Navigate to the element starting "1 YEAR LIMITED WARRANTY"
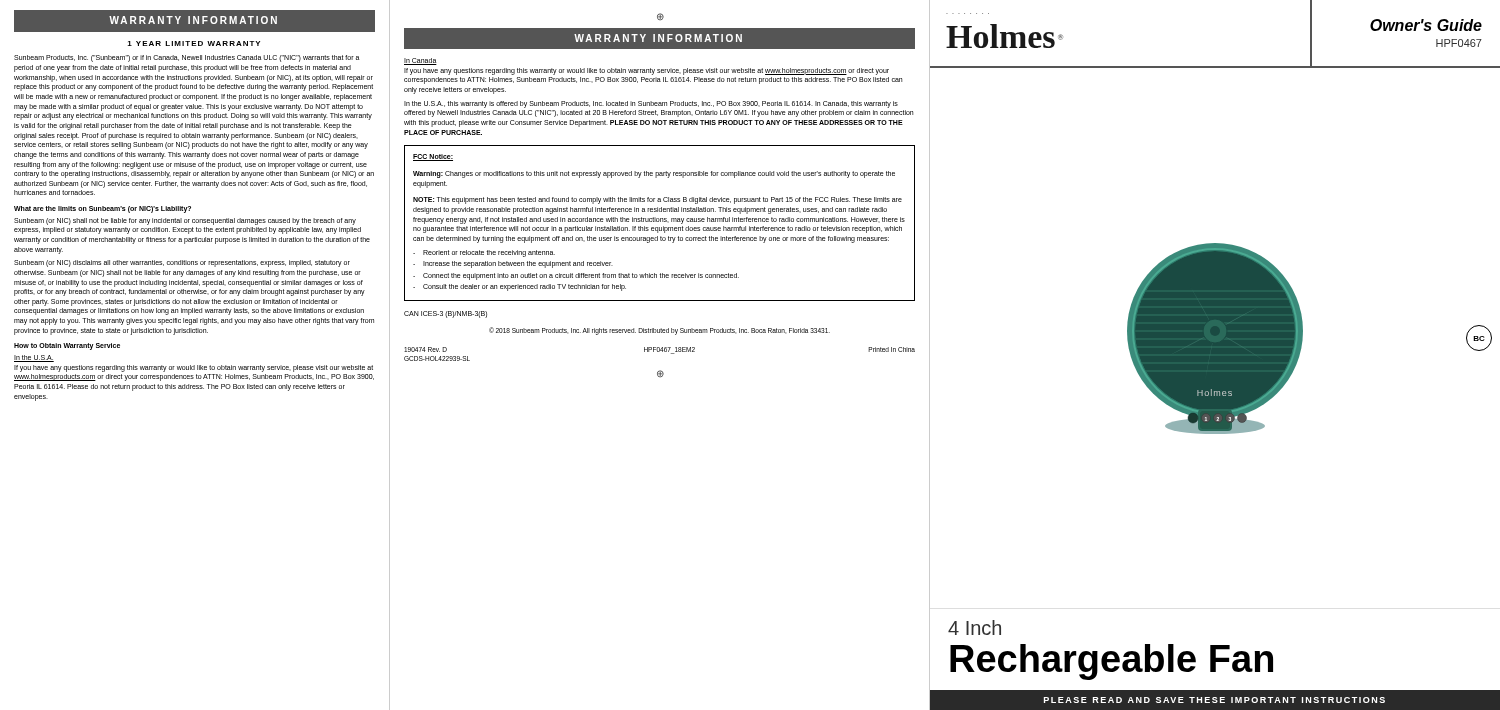1500x710 pixels. coord(194,44)
